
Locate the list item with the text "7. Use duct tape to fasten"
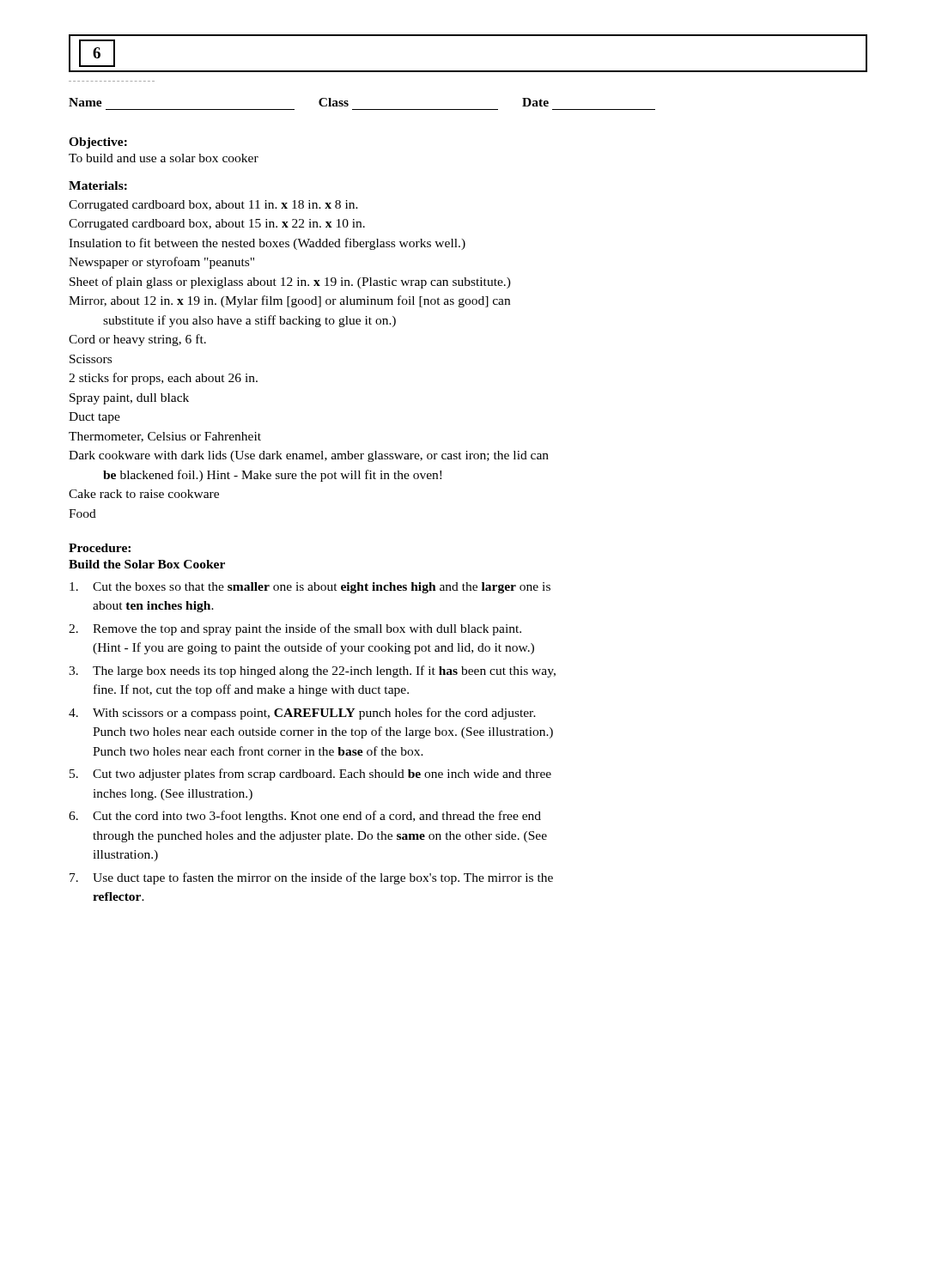point(468,887)
